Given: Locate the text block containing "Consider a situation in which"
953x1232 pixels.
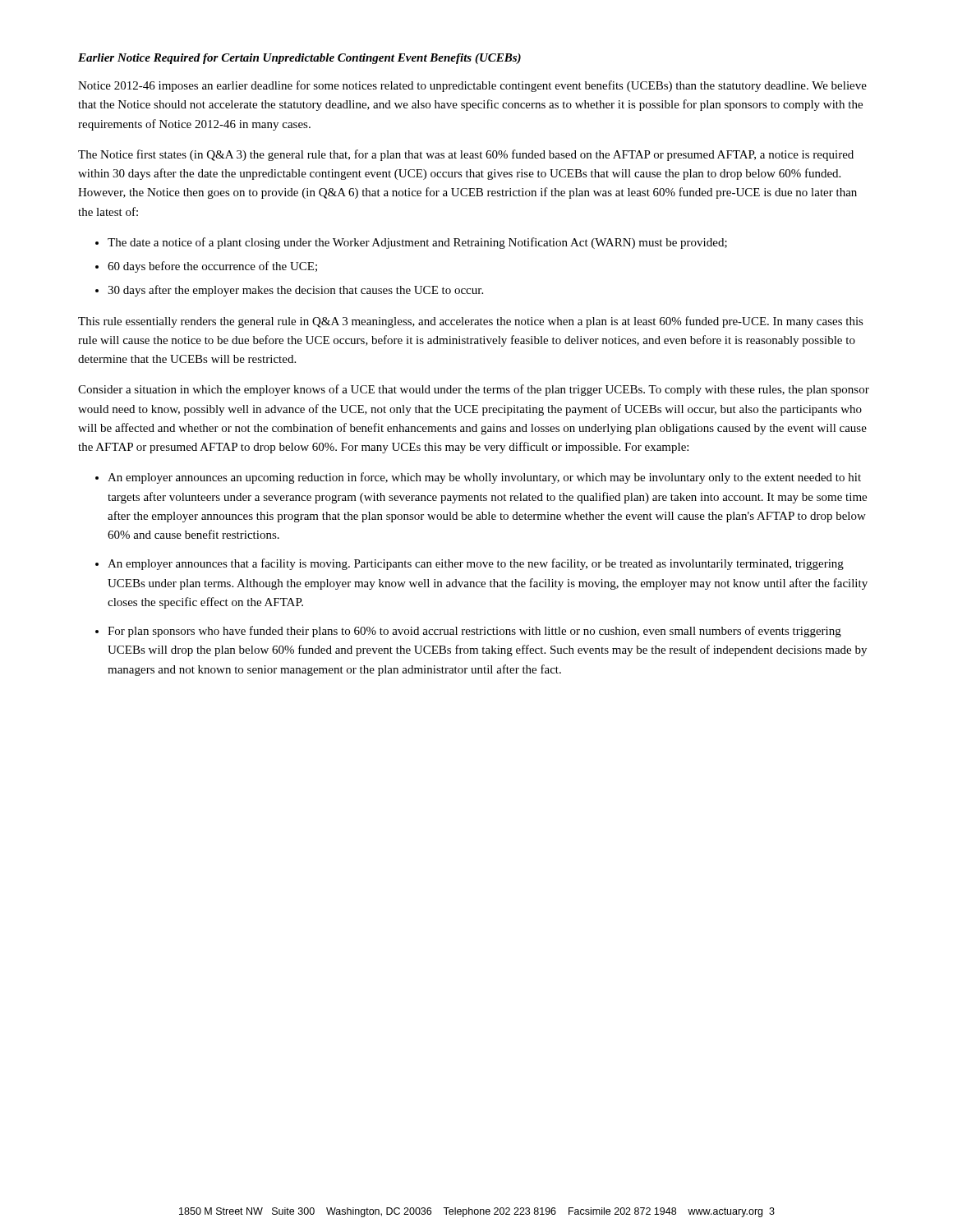Looking at the screenshot, I should click(473, 418).
